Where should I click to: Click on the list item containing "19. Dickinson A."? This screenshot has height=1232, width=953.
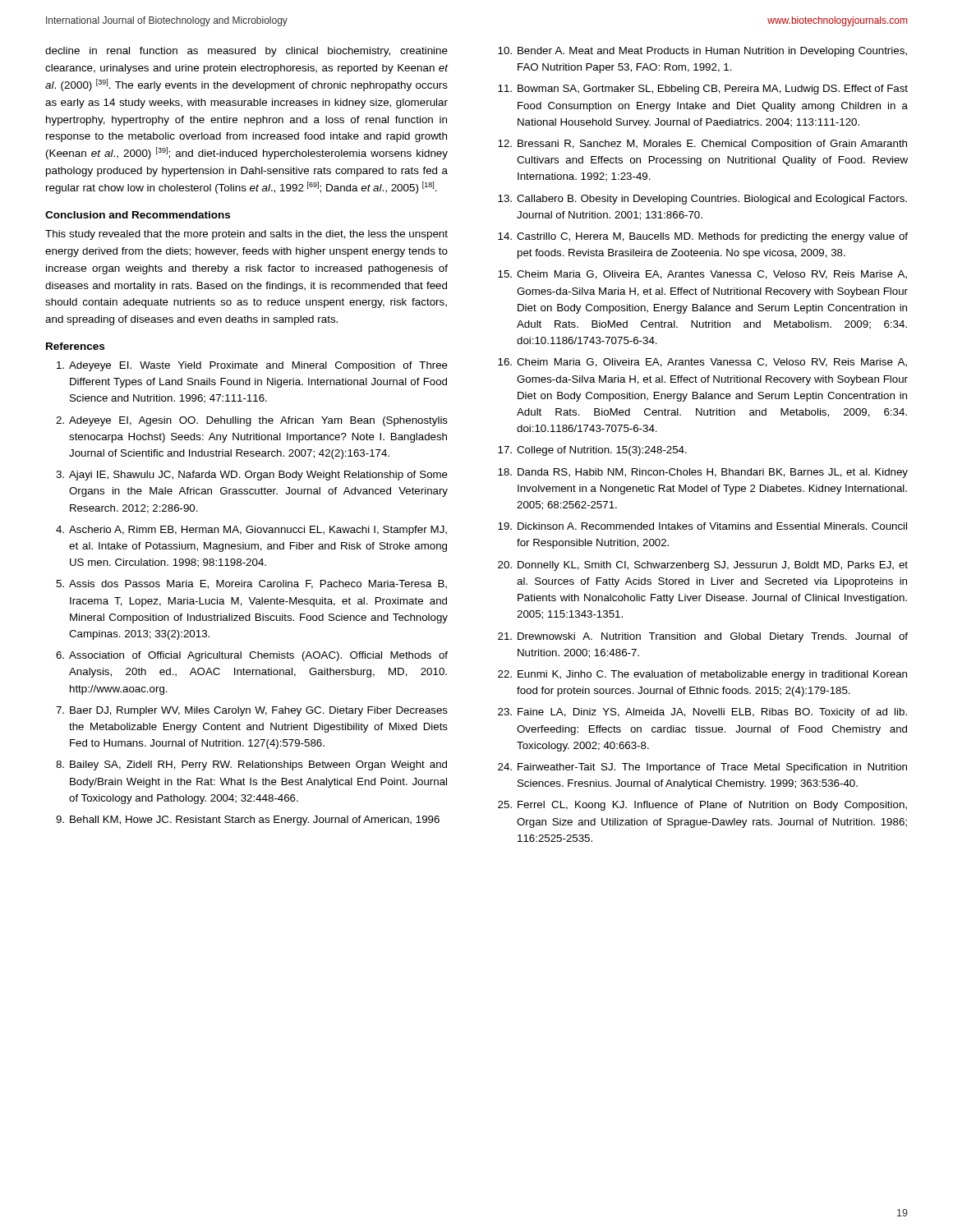(x=700, y=535)
